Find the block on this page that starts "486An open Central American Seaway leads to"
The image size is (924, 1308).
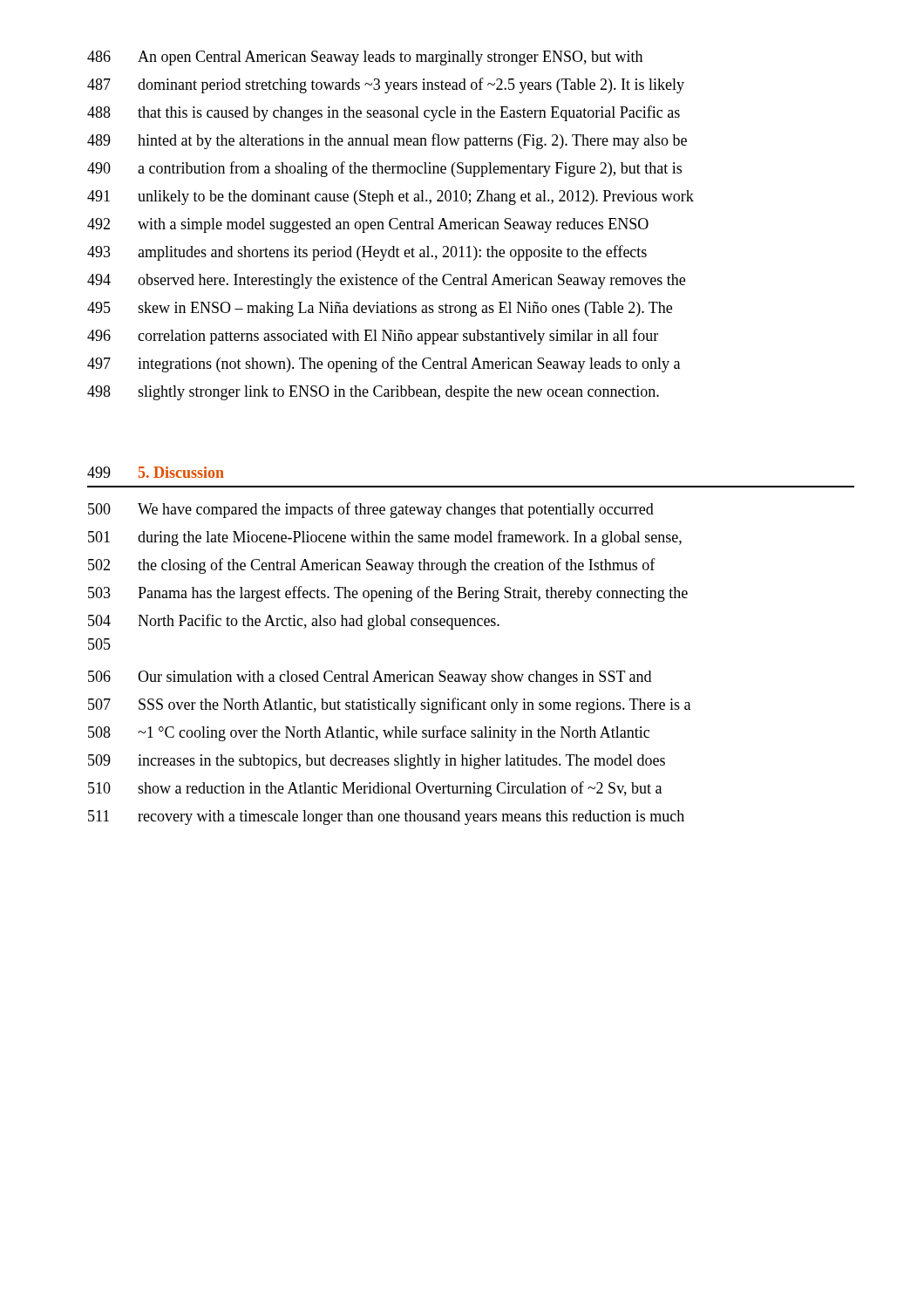(x=471, y=225)
